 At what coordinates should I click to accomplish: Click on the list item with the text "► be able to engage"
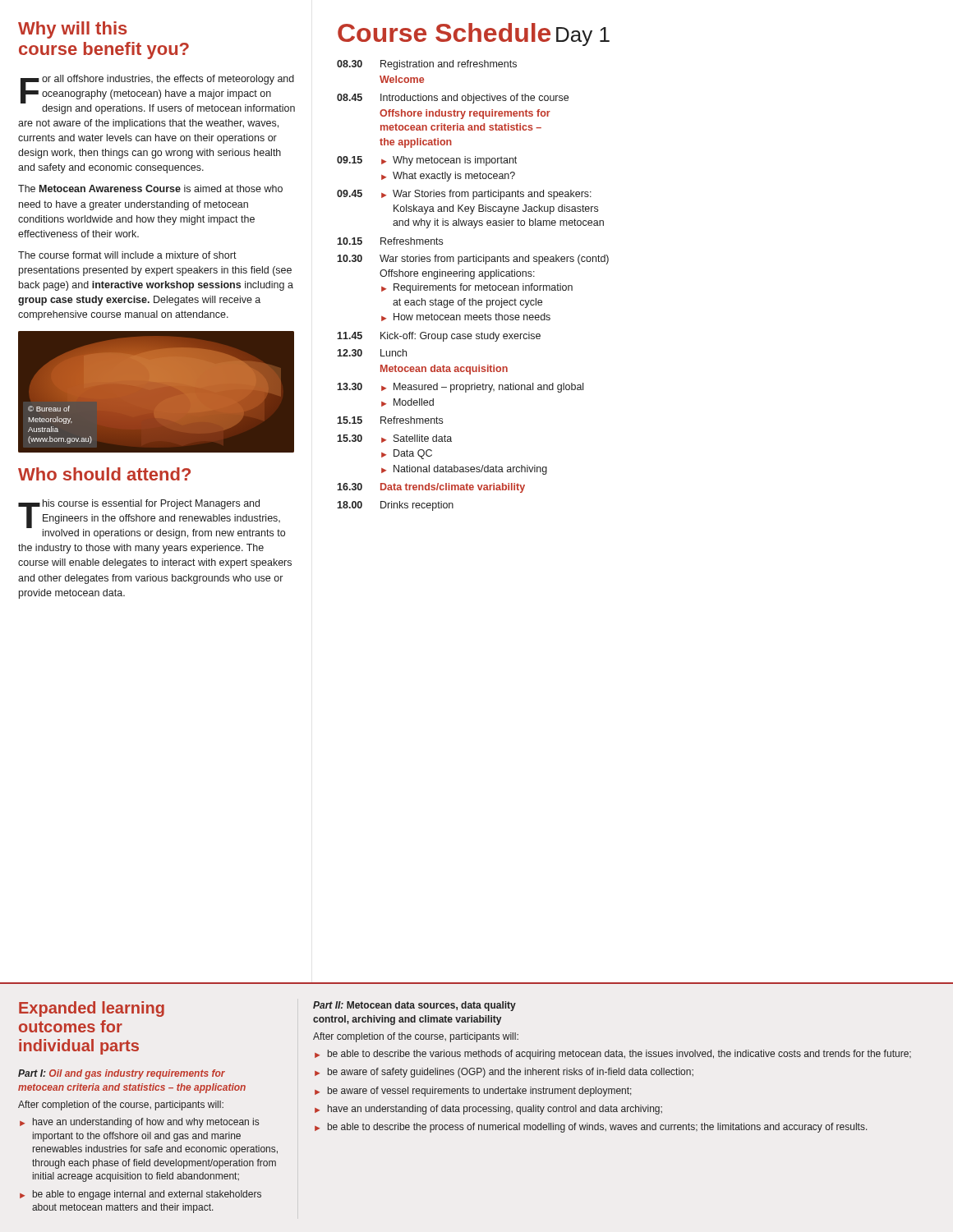(150, 1201)
